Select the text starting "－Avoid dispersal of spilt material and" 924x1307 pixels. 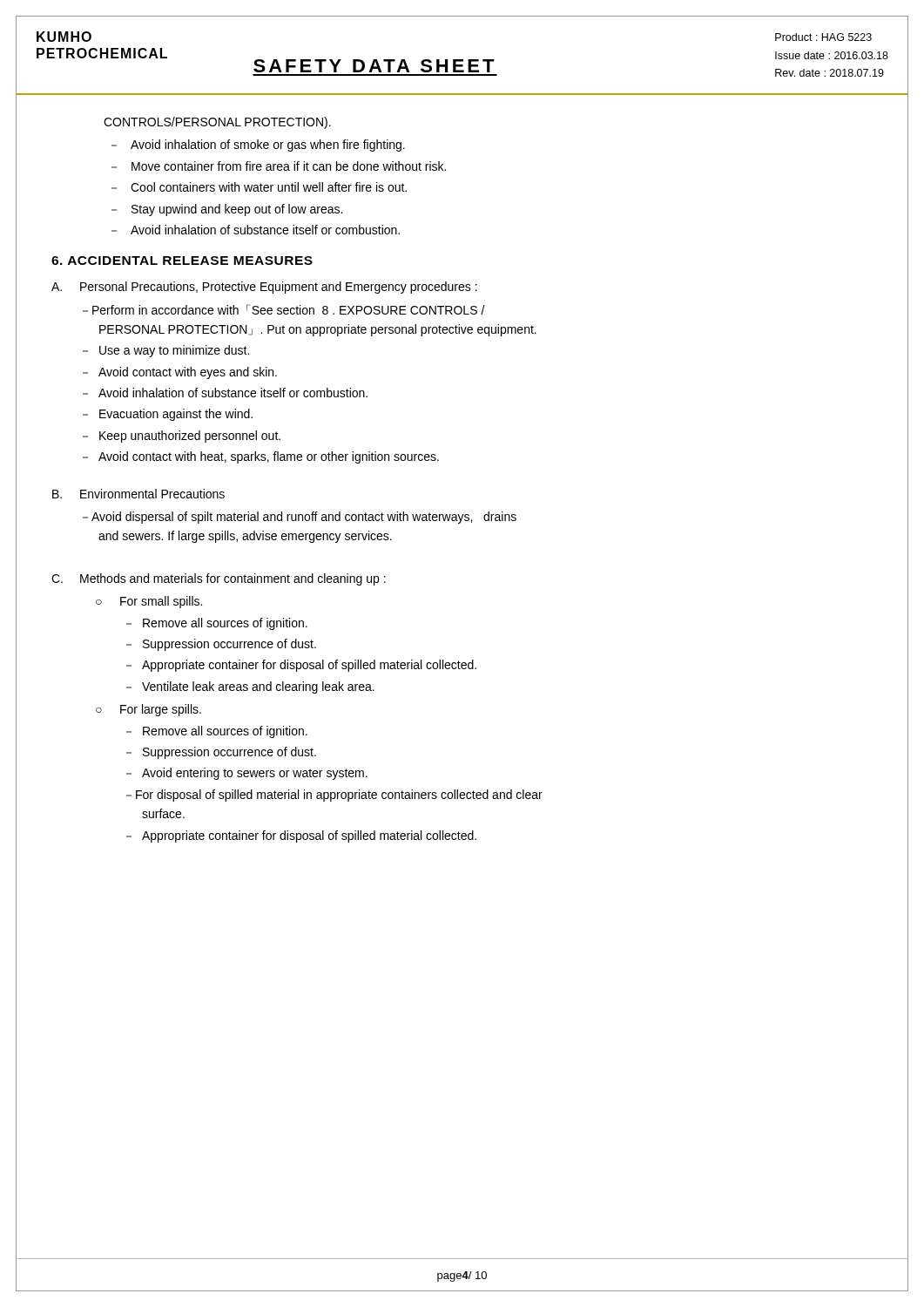pos(476,527)
